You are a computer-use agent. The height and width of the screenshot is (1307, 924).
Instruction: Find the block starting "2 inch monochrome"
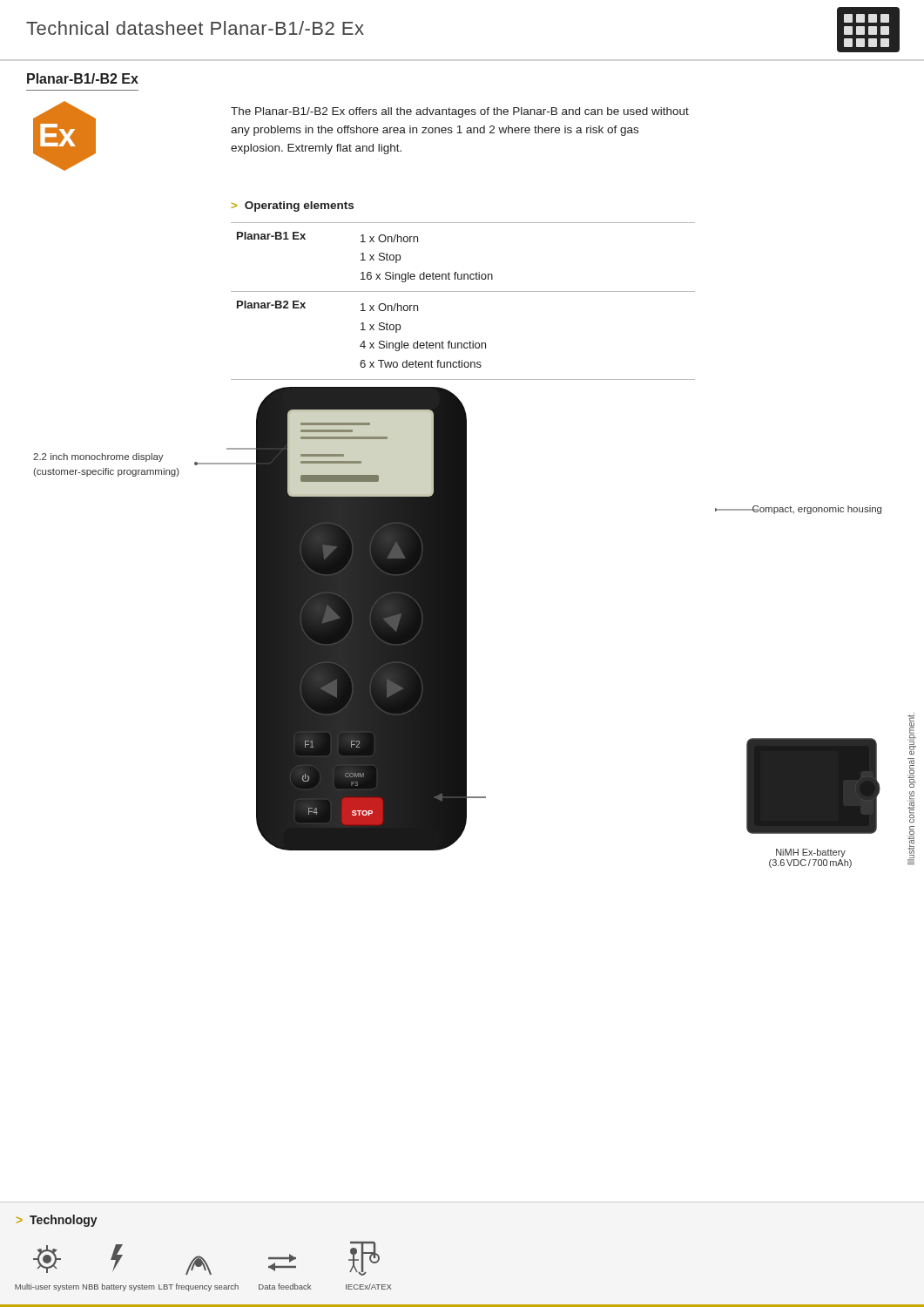click(x=106, y=464)
